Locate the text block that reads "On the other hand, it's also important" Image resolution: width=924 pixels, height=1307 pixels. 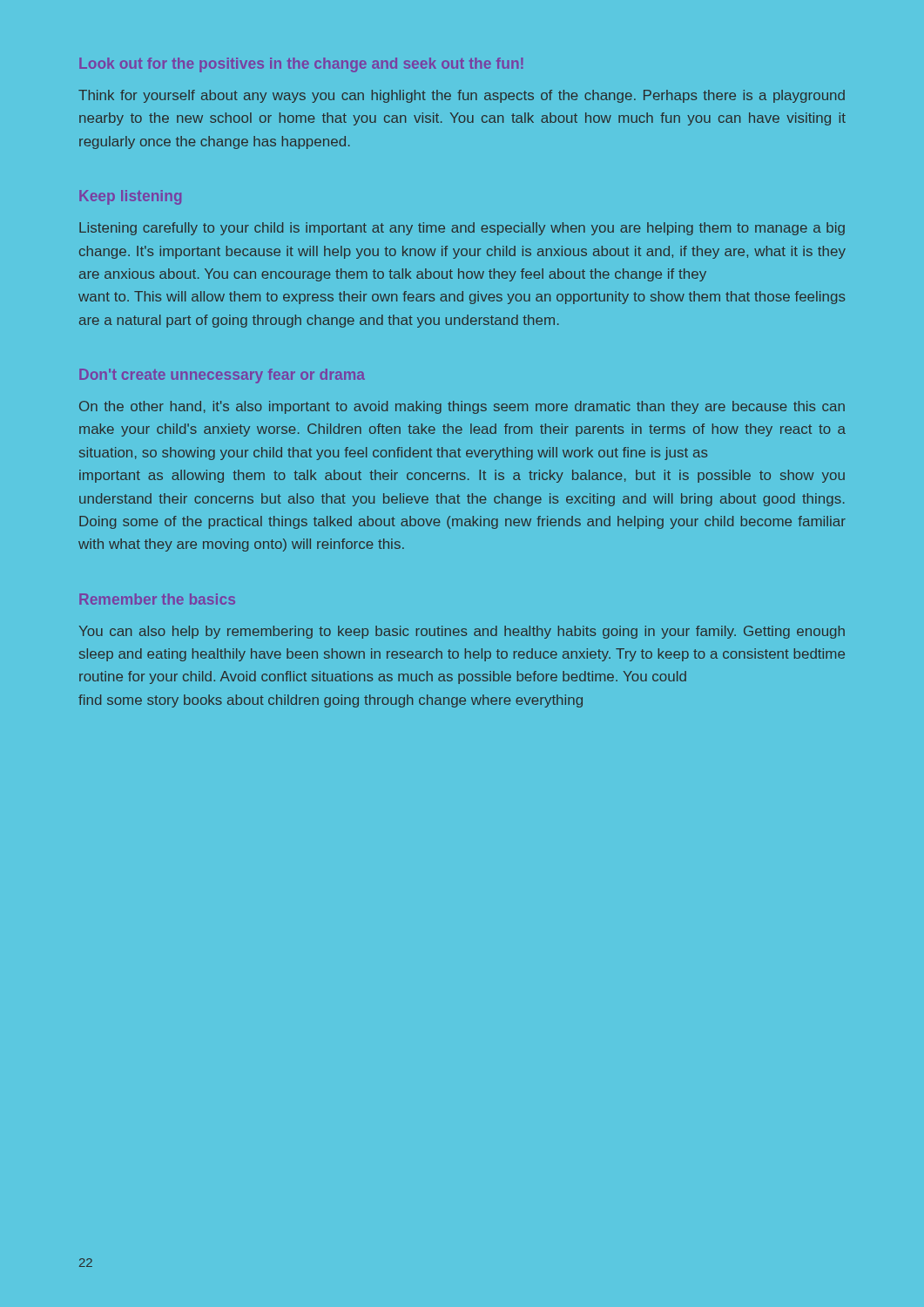point(462,430)
